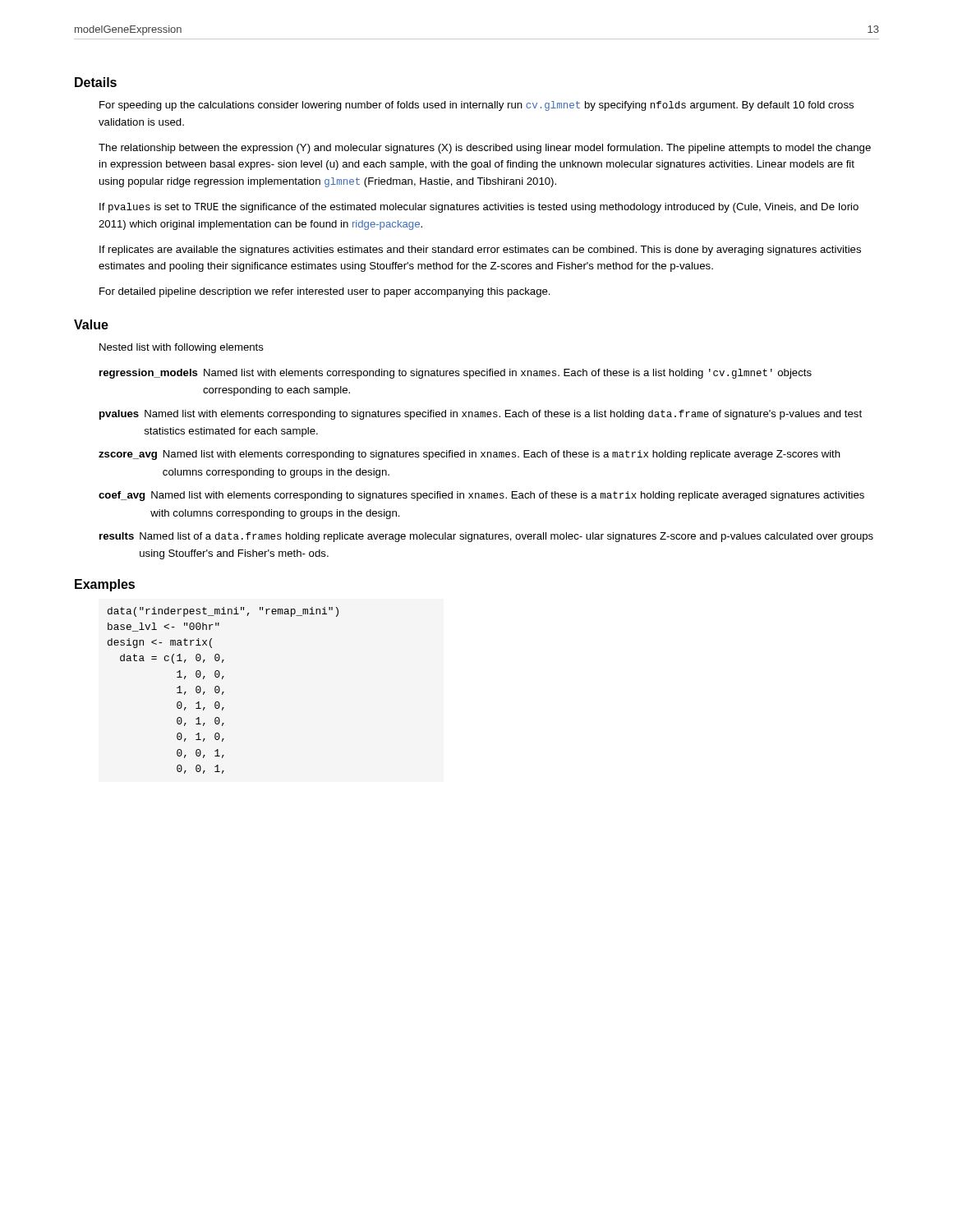Image resolution: width=953 pixels, height=1232 pixels.
Task: Click the passage that begins "If pvalues is set"
Action: coord(479,215)
